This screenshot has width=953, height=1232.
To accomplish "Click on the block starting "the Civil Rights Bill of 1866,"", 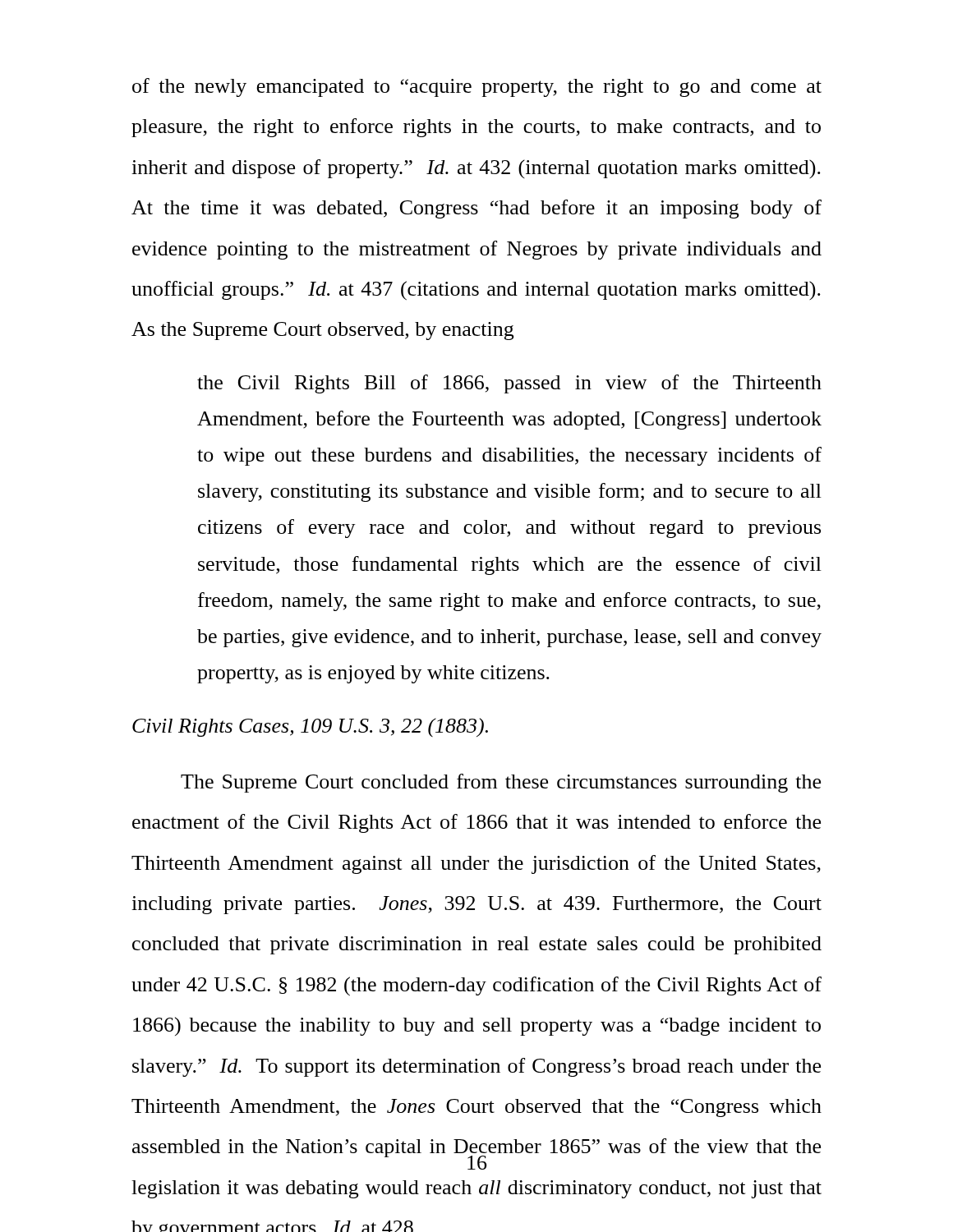I will (x=509, y=527).
